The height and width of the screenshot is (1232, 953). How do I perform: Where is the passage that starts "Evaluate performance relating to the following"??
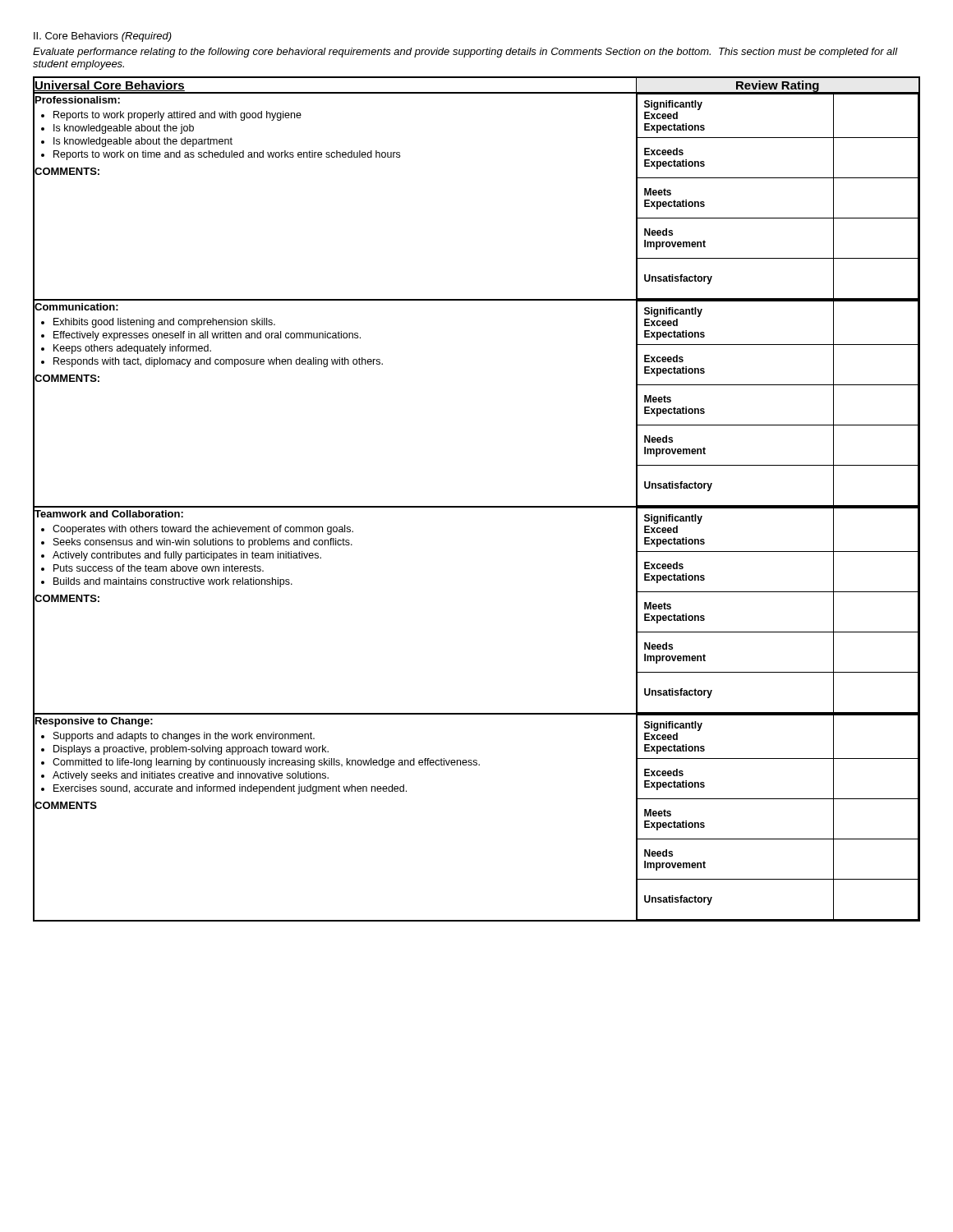click(x=465, y=58)
